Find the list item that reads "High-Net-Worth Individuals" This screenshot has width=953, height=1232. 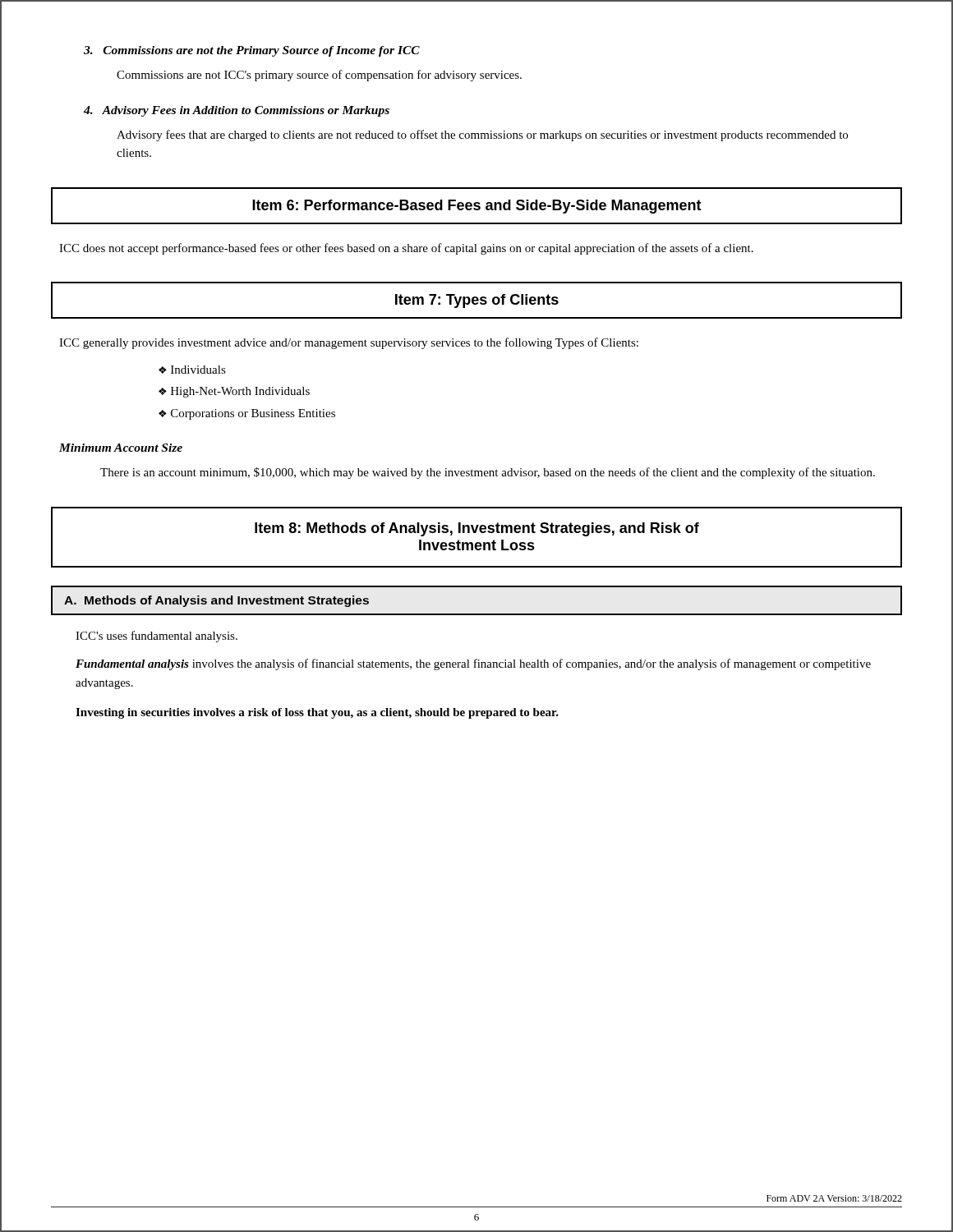240,391
